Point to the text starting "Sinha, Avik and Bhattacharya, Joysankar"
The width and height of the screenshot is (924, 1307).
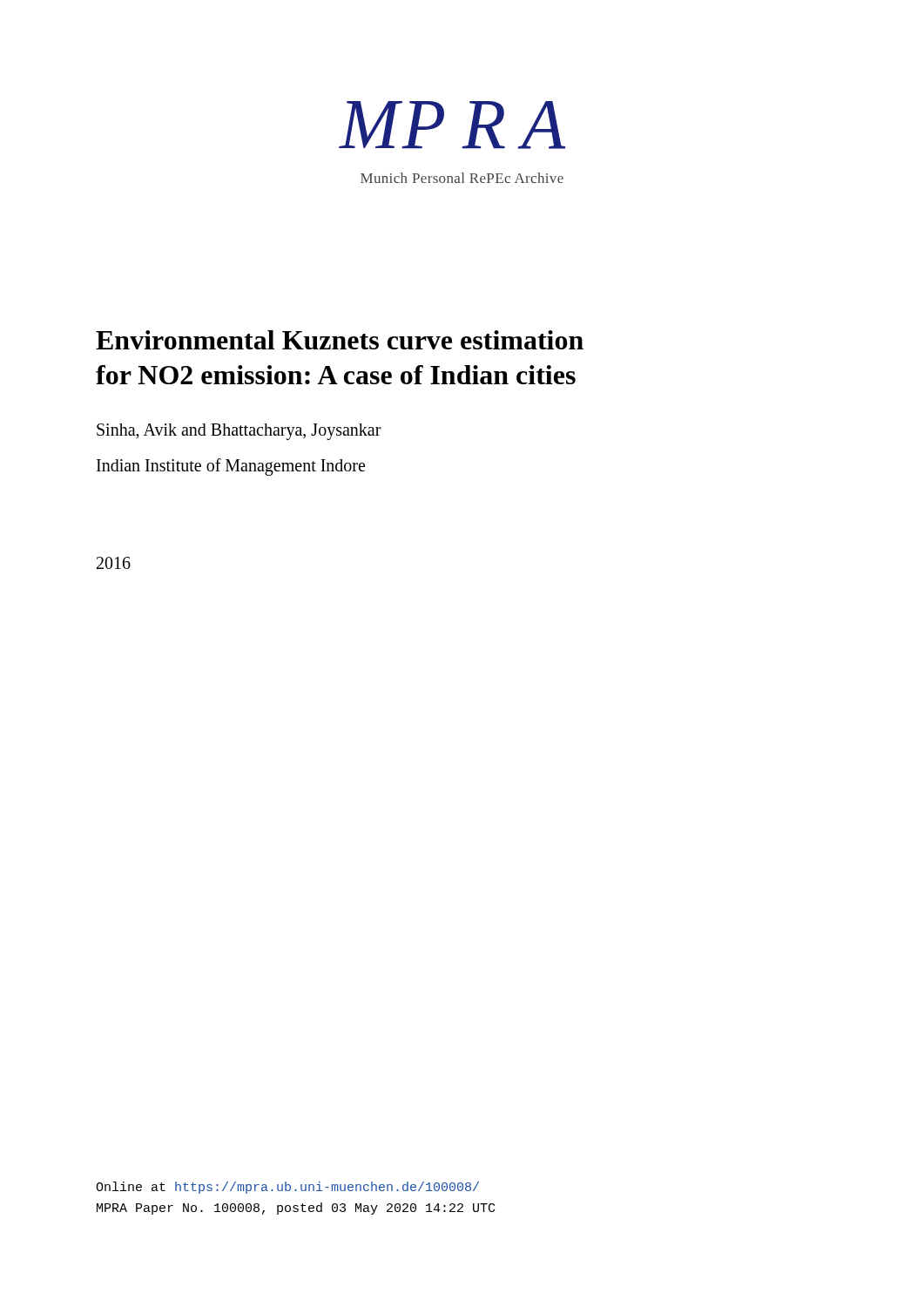(x=238, y=430)
